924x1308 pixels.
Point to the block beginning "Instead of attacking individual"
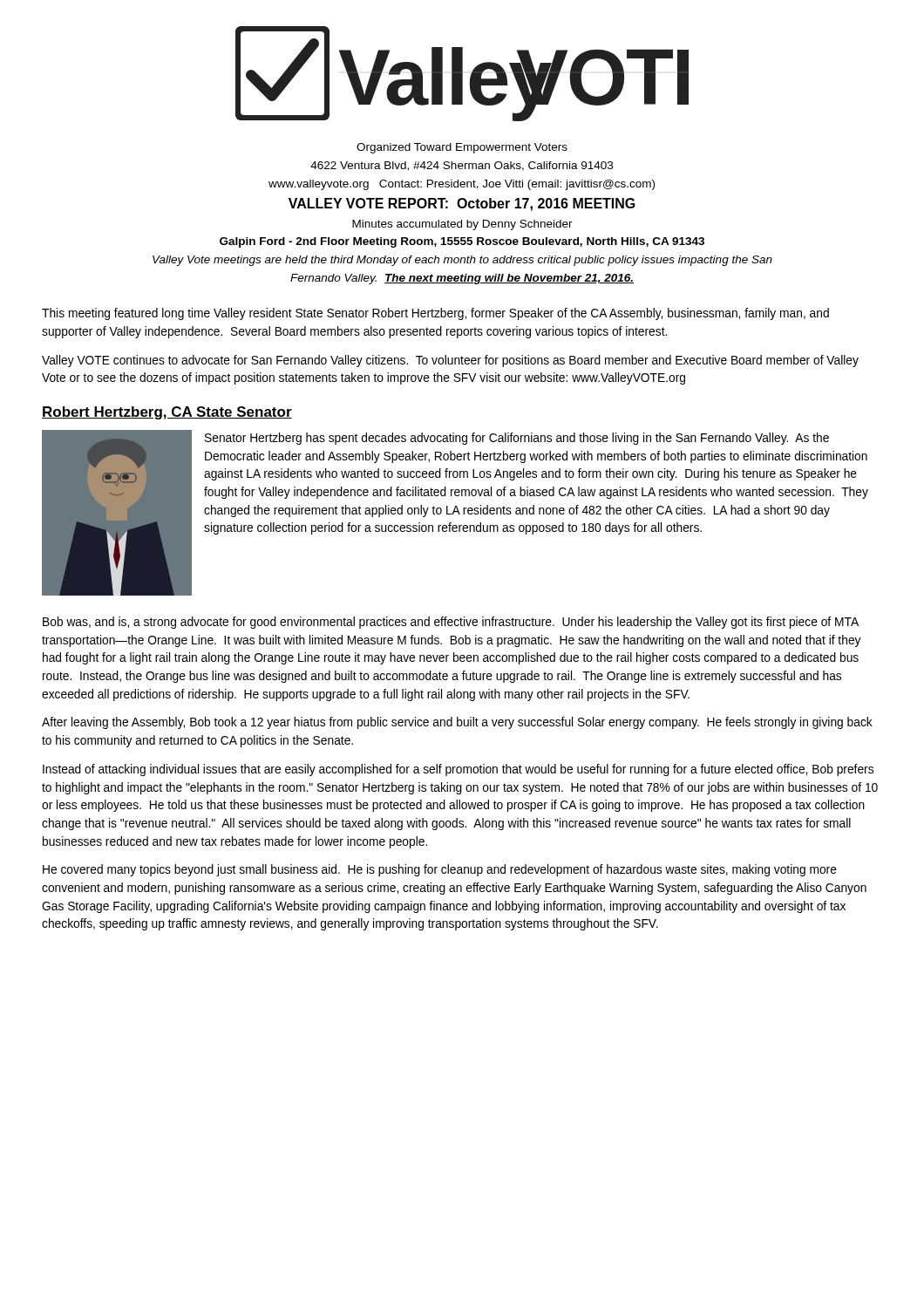[x=460, y=805]
